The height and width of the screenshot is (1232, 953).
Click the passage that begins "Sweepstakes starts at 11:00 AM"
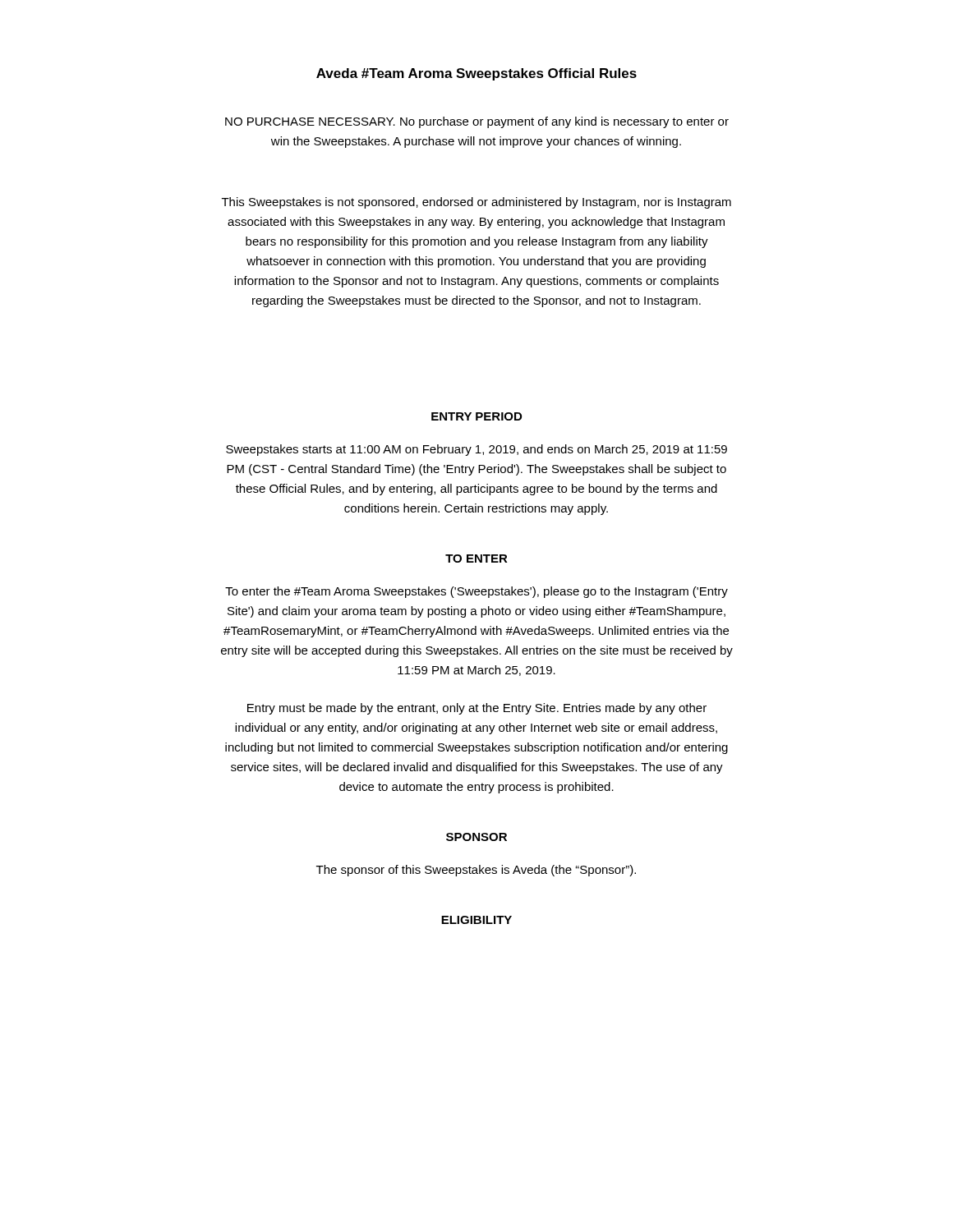476,478
